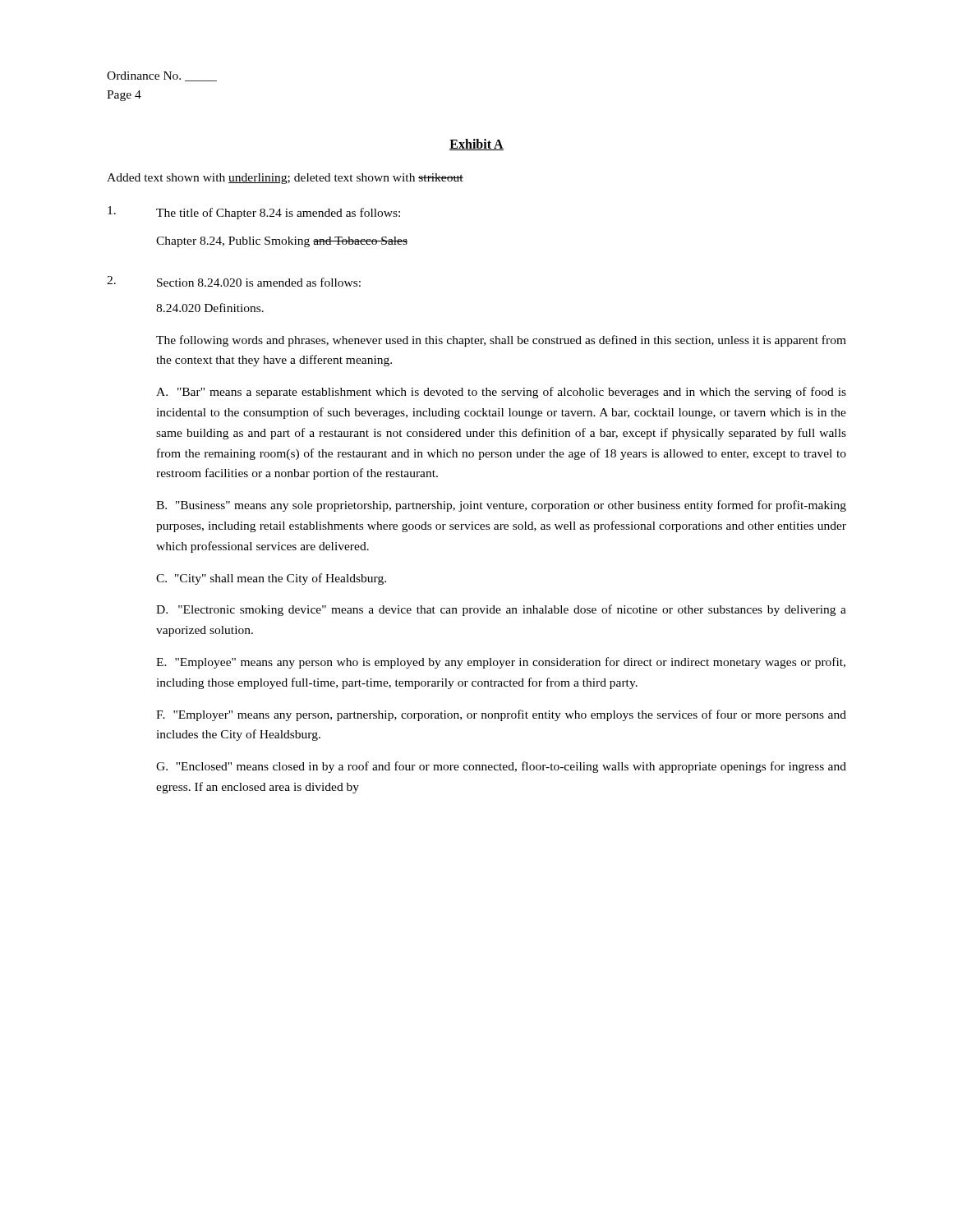This screenshot has height=1232, width=953.
Task: Find the region starting "F. "Employer" means any"
Action: coord(501,725)
